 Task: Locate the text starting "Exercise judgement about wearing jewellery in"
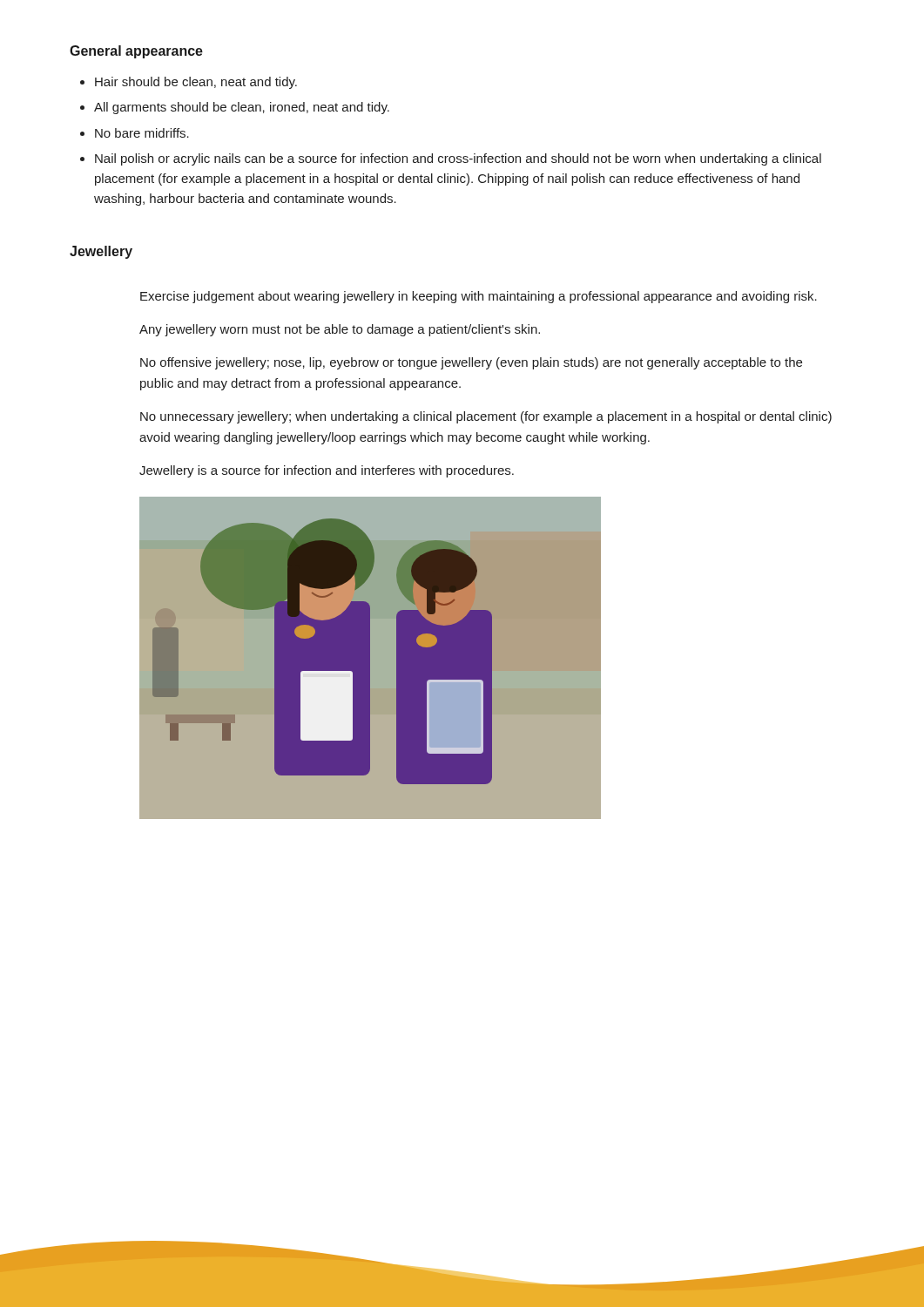pos(478,295)
